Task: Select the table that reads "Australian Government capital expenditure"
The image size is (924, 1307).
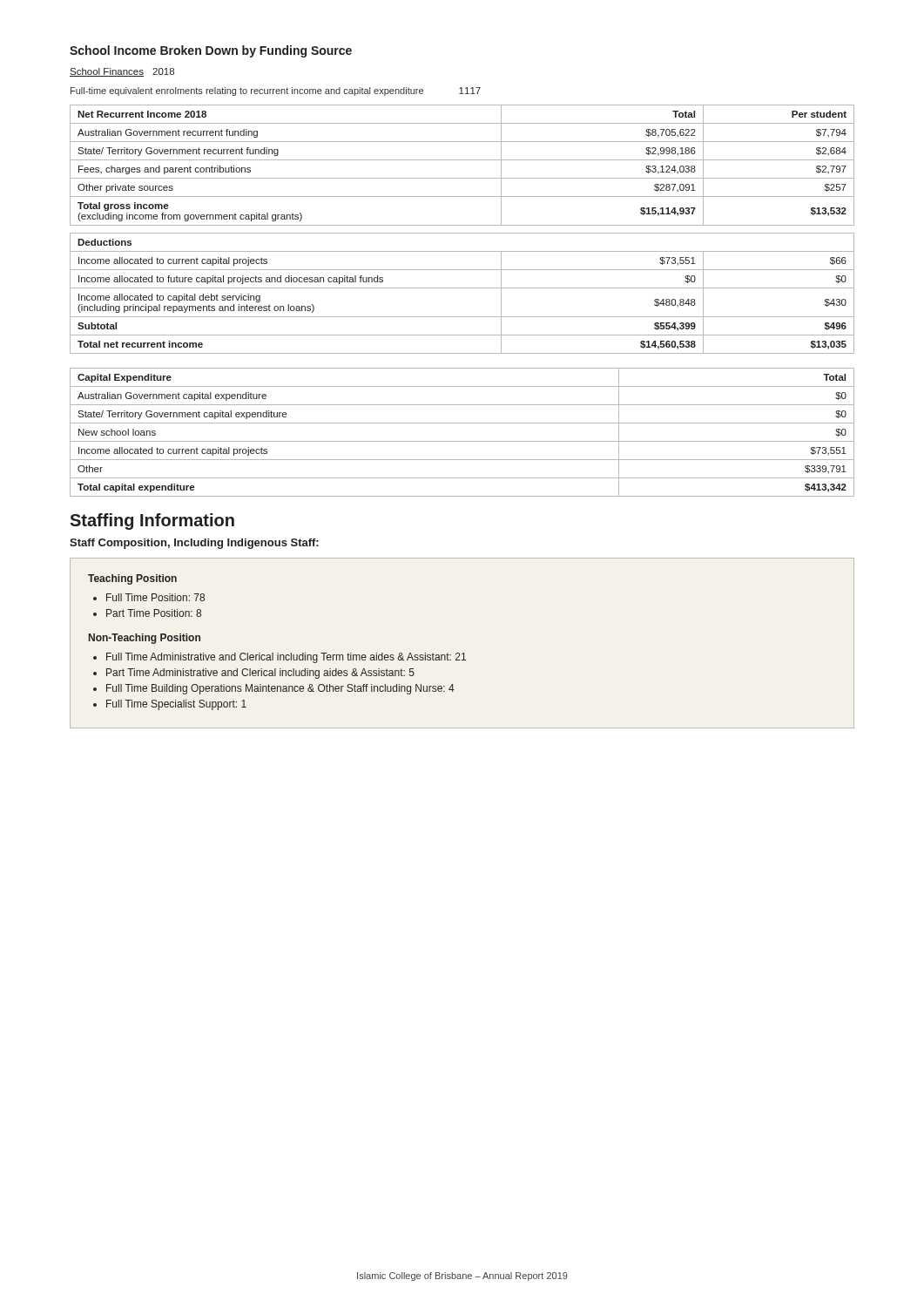Action: tap(462, 432)
